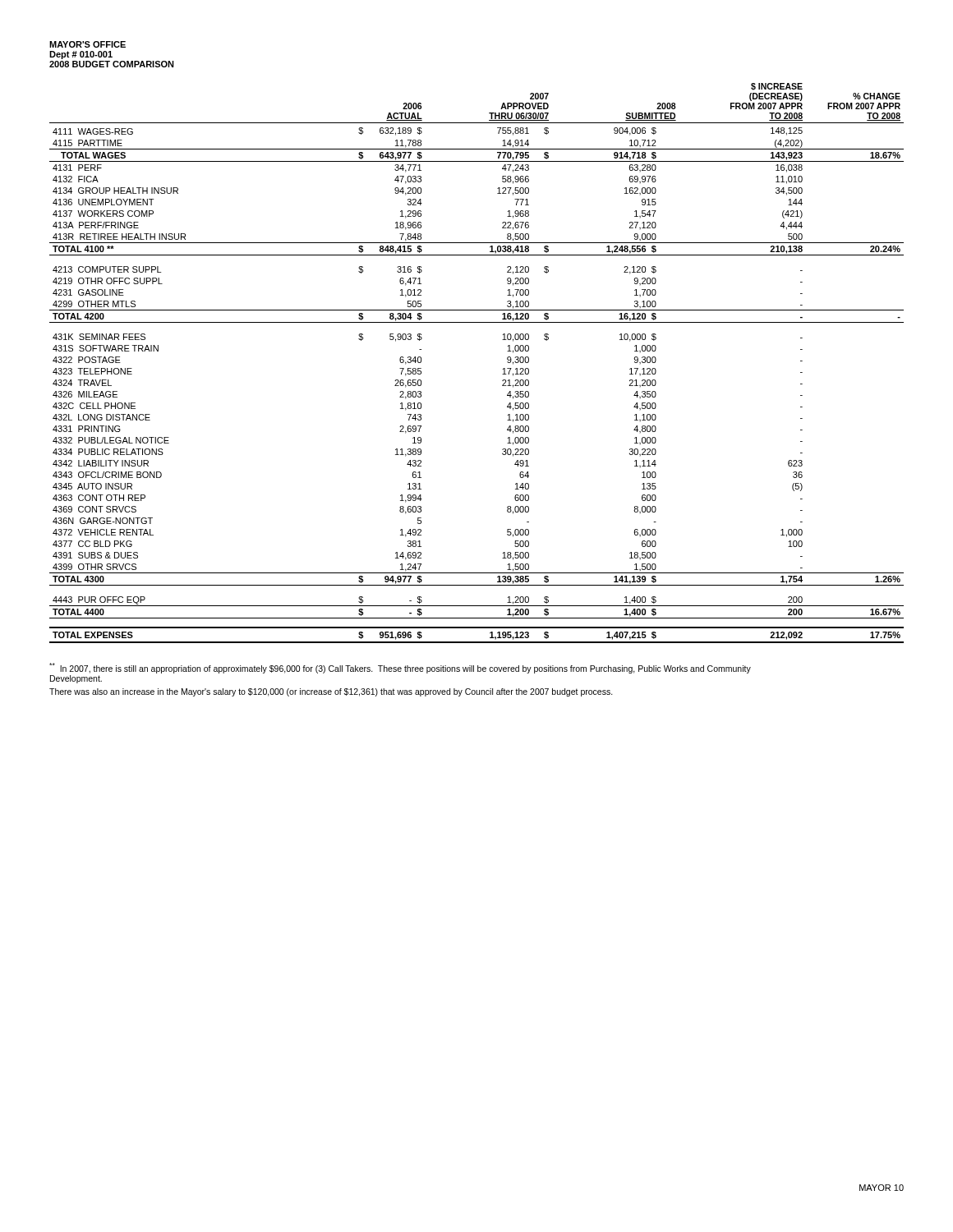The width and height of the screenshot is (953, 1232).
Task: Click on the table containing "4111 WAGES-REG"
Action: [476, 362]
